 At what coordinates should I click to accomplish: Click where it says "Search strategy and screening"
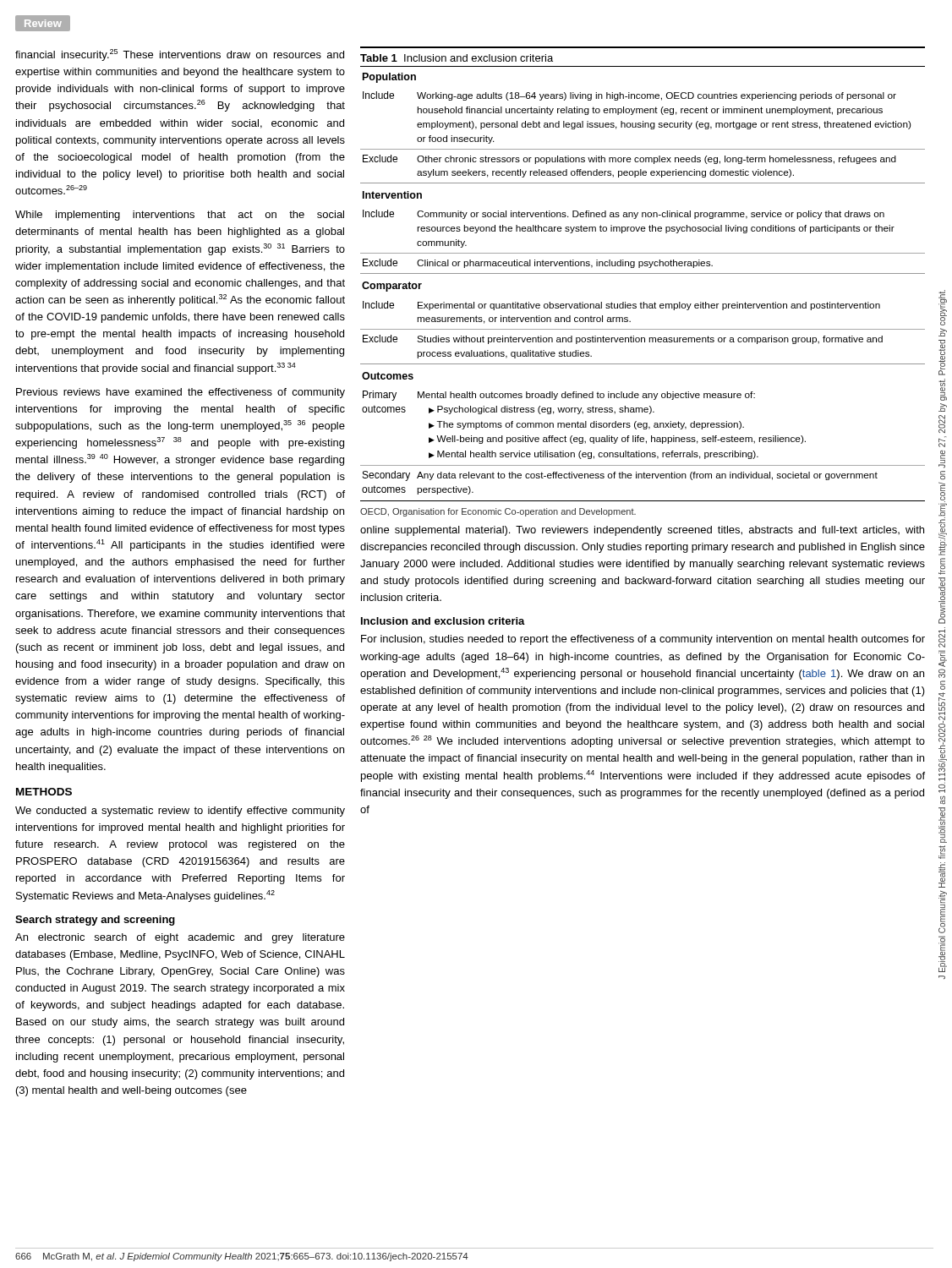pyautogui.click(x=95, y=919)
